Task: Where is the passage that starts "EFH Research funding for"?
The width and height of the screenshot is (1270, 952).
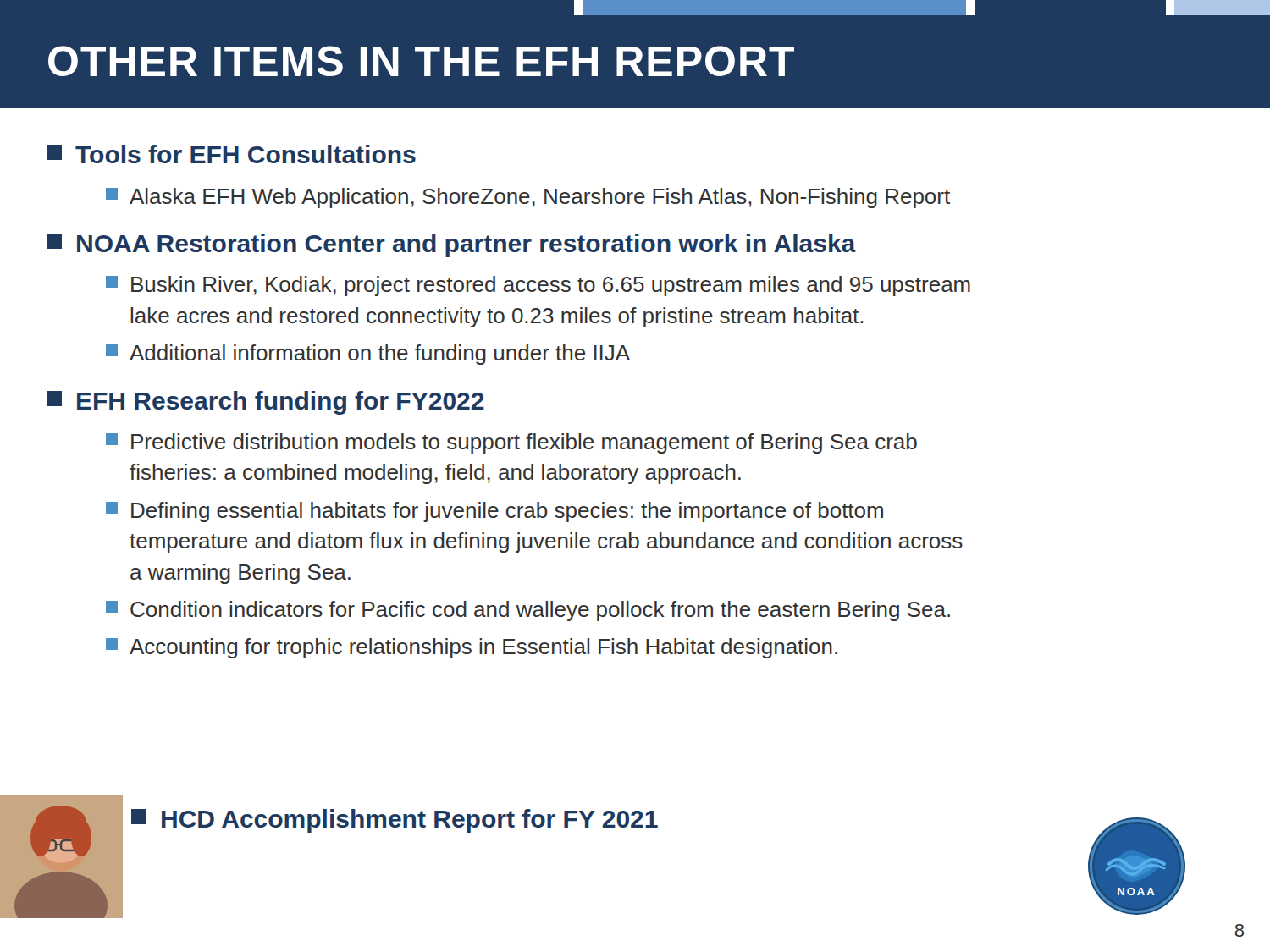Action: point(266,401)
